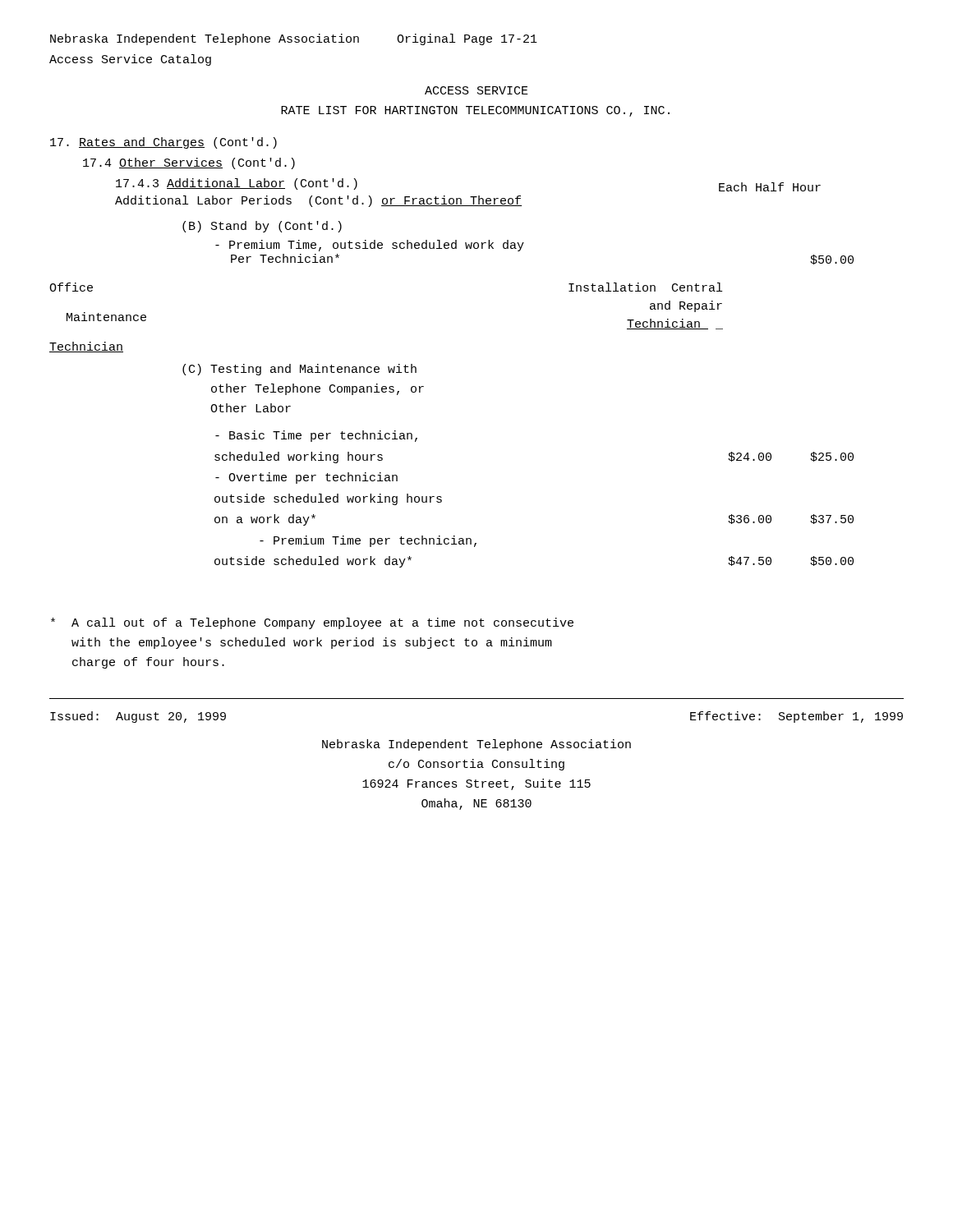The image size is (953, 1232).
Task: Click the passage that begins "Premium Time, outside scheduled work day"
Action: [x=370, y=246]
